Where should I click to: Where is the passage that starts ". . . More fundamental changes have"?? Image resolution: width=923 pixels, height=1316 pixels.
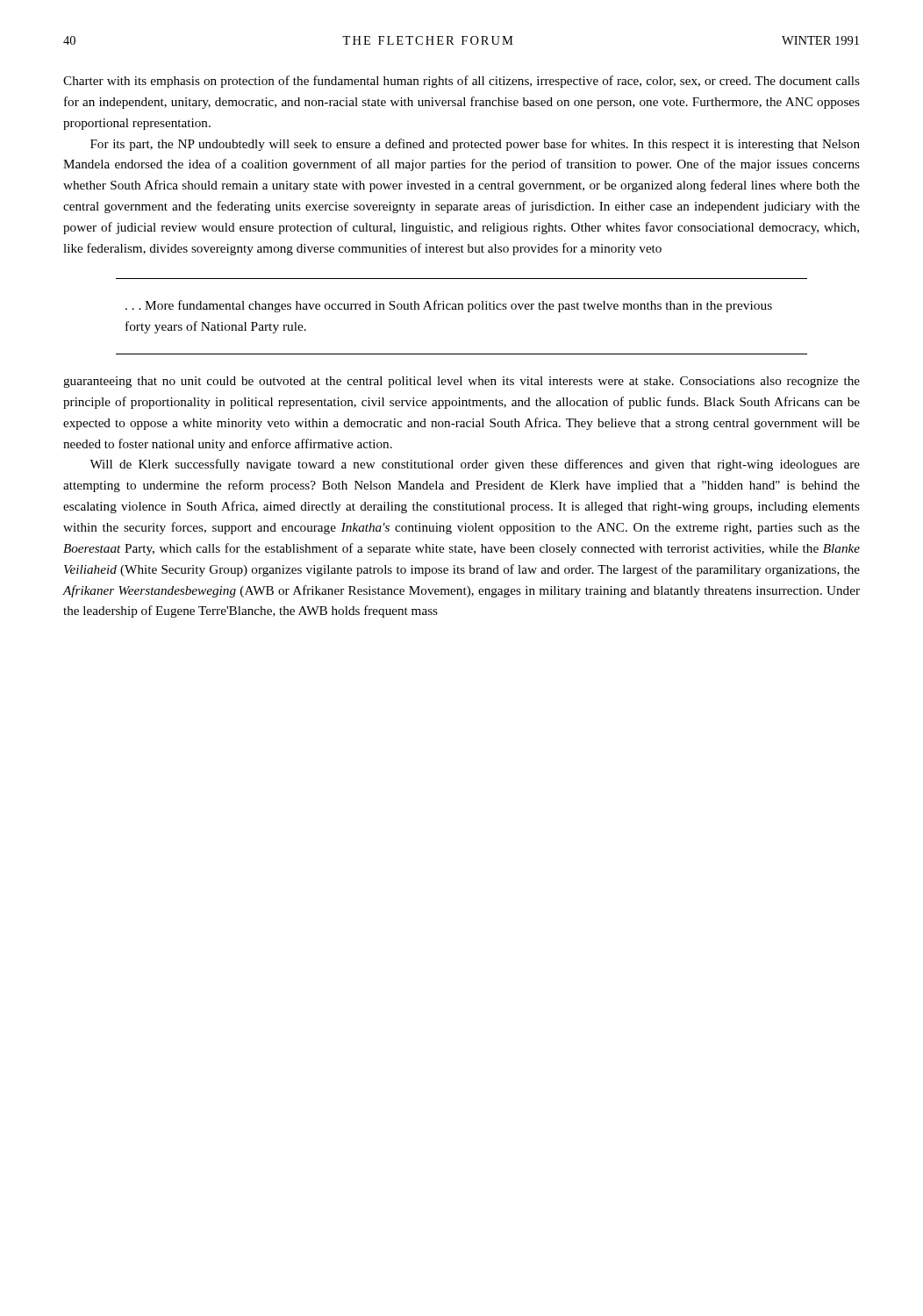point(462,316)
